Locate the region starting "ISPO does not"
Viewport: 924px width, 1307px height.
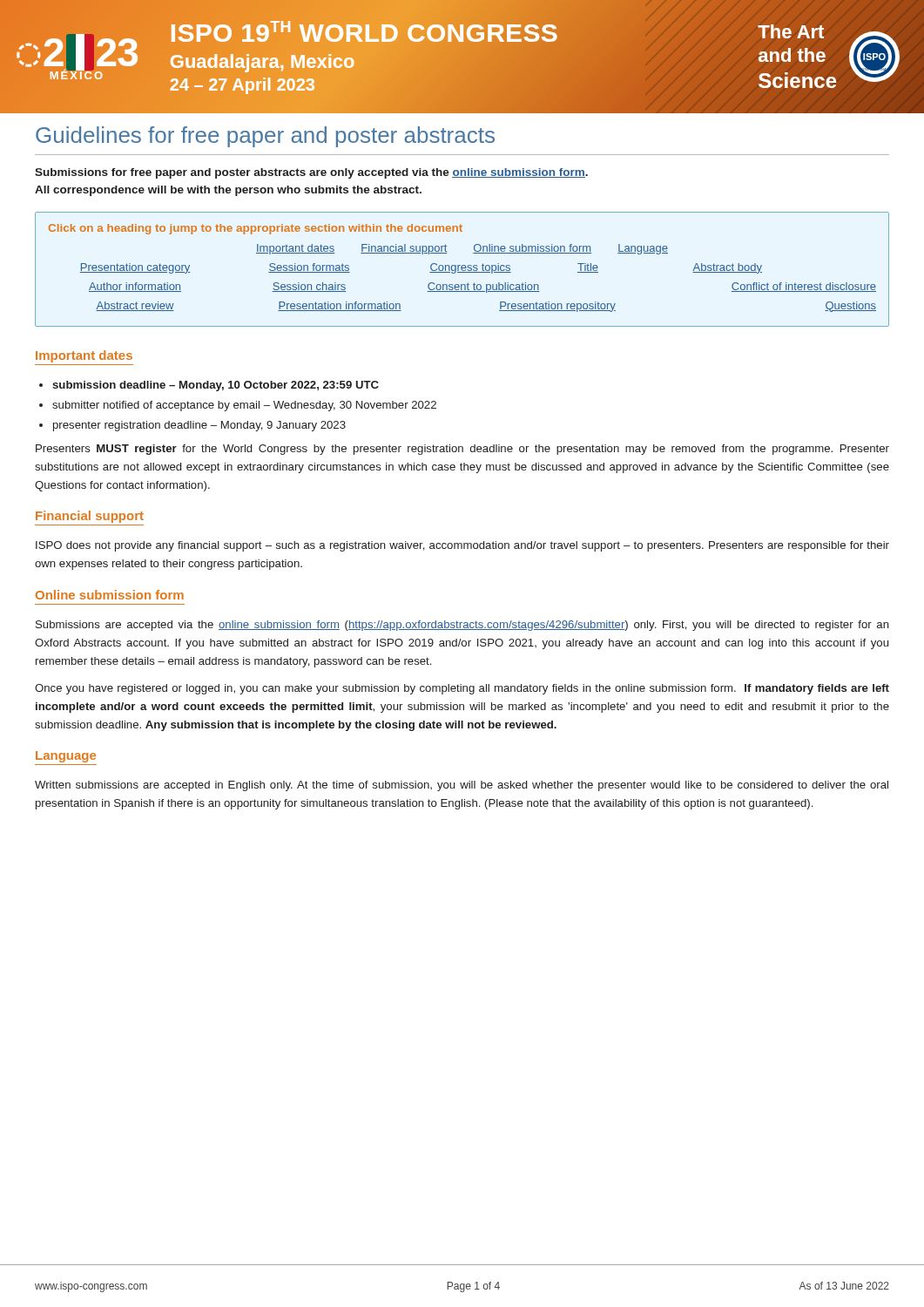(x=462, y=554)
